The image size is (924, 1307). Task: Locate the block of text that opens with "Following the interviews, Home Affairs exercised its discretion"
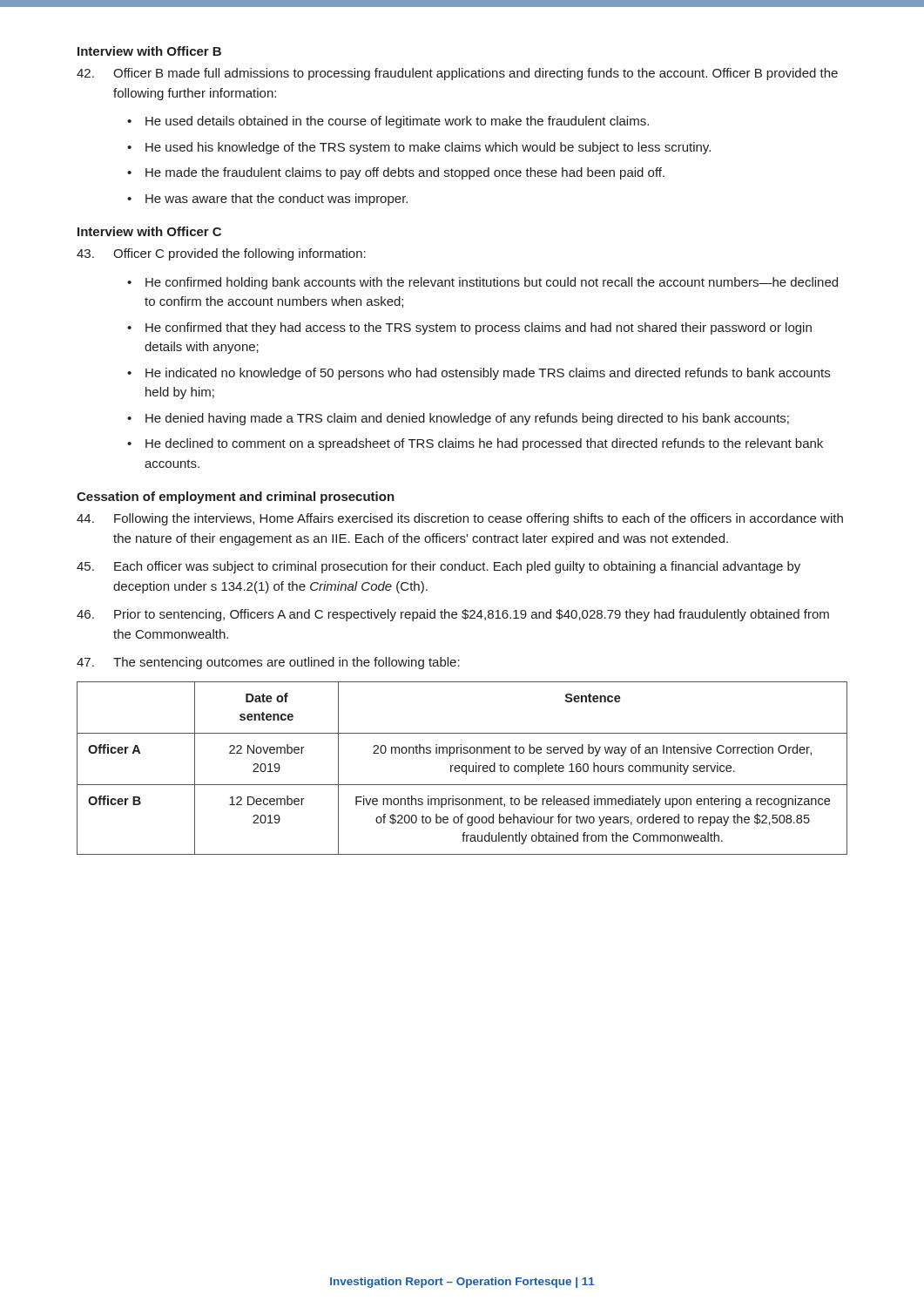click(462, 528)
